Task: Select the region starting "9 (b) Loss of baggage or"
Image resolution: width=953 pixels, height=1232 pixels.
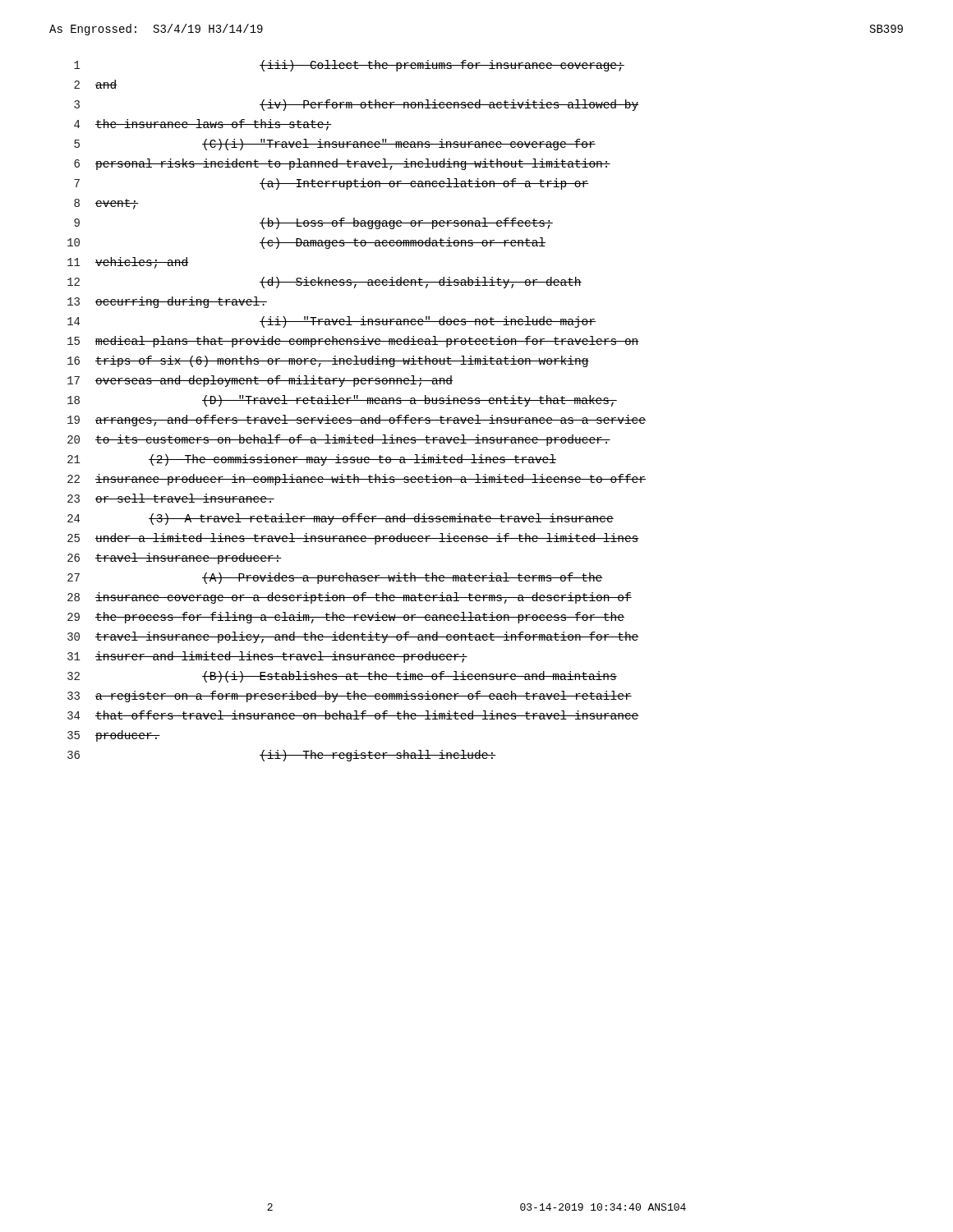Action: click(476, 223)
